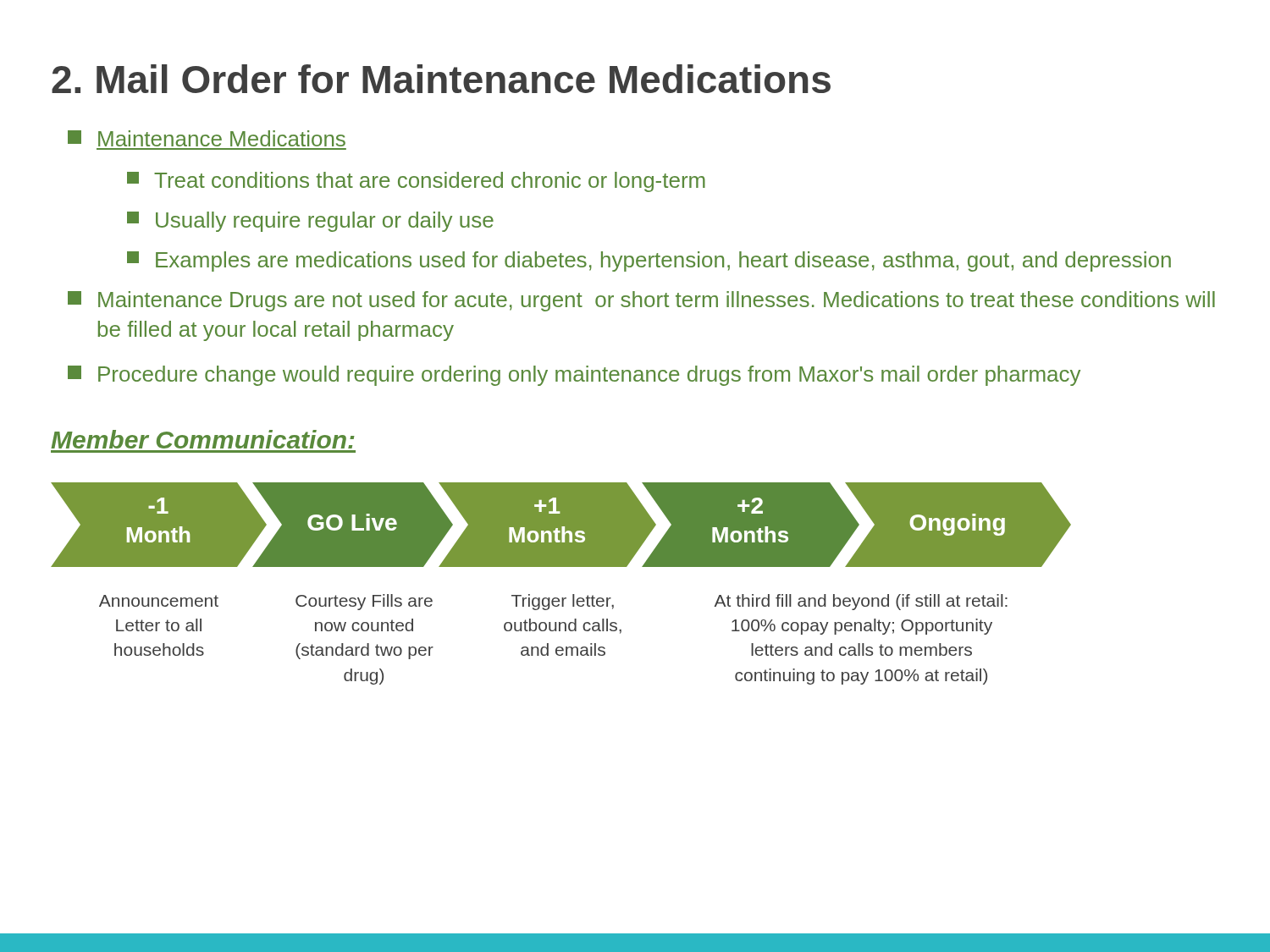Click the title
1270x952 pixels.
441,80
